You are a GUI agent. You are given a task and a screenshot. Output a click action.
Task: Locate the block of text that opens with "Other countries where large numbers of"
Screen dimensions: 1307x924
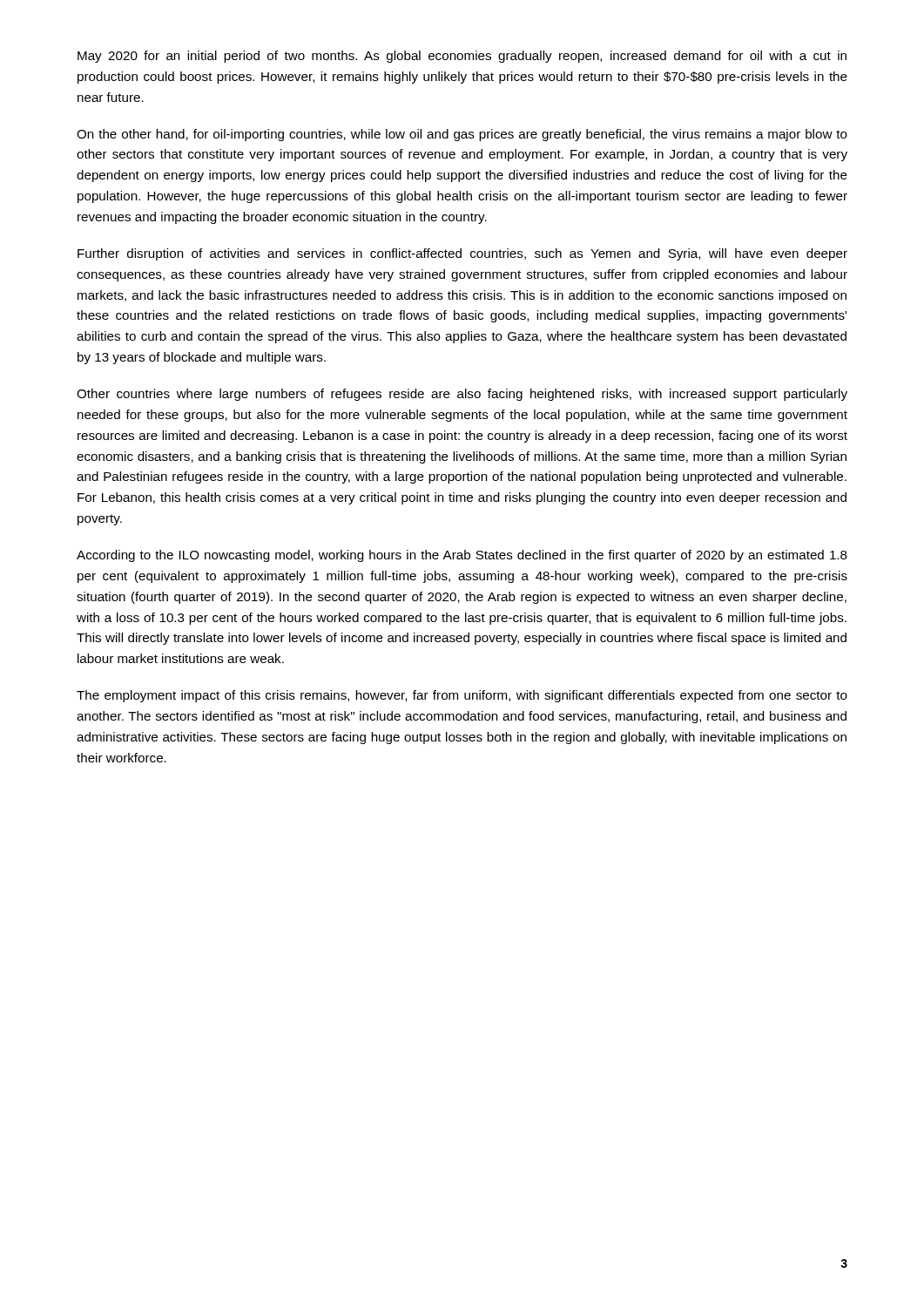462,456
